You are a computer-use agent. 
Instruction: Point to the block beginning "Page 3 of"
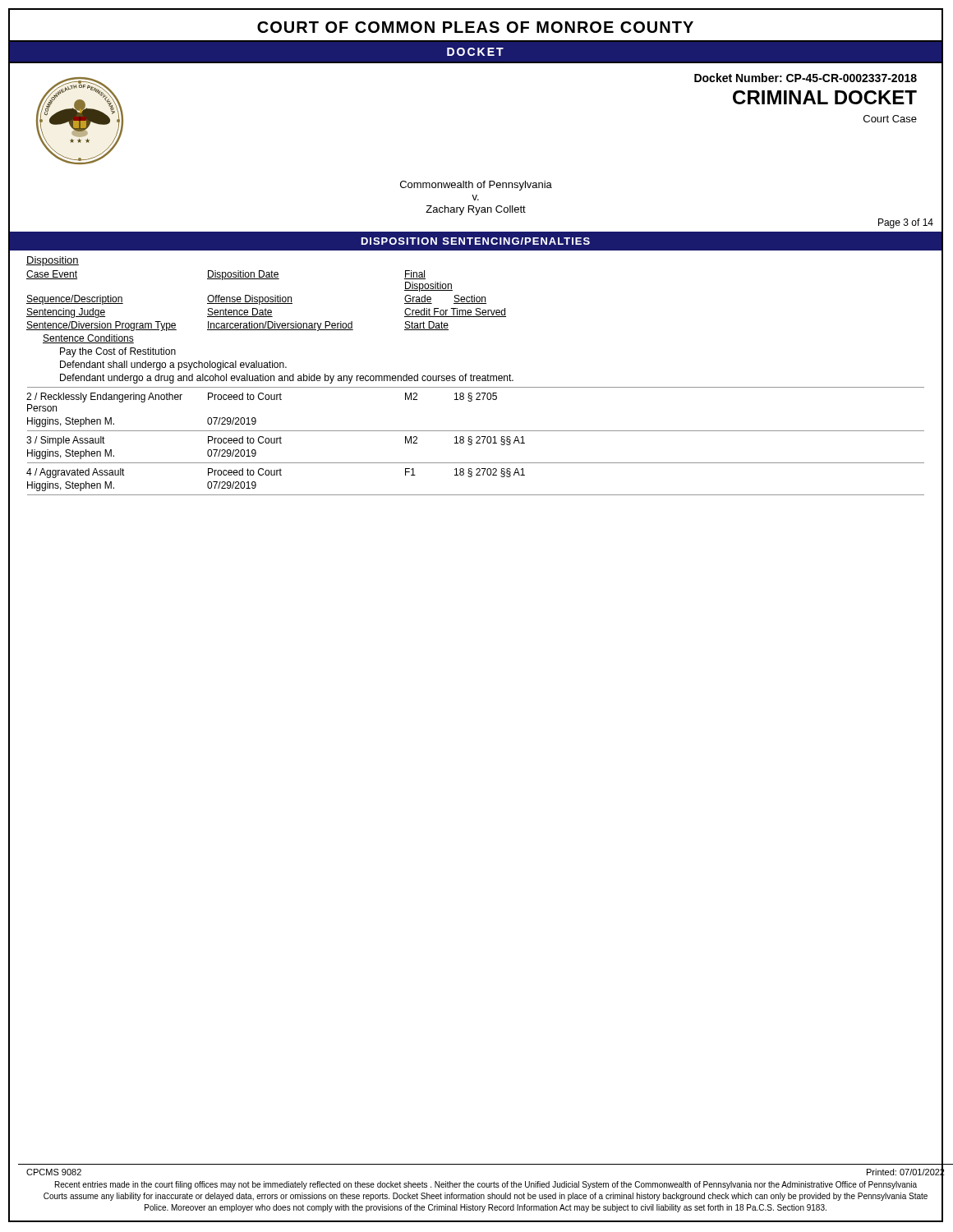point(905,223)
